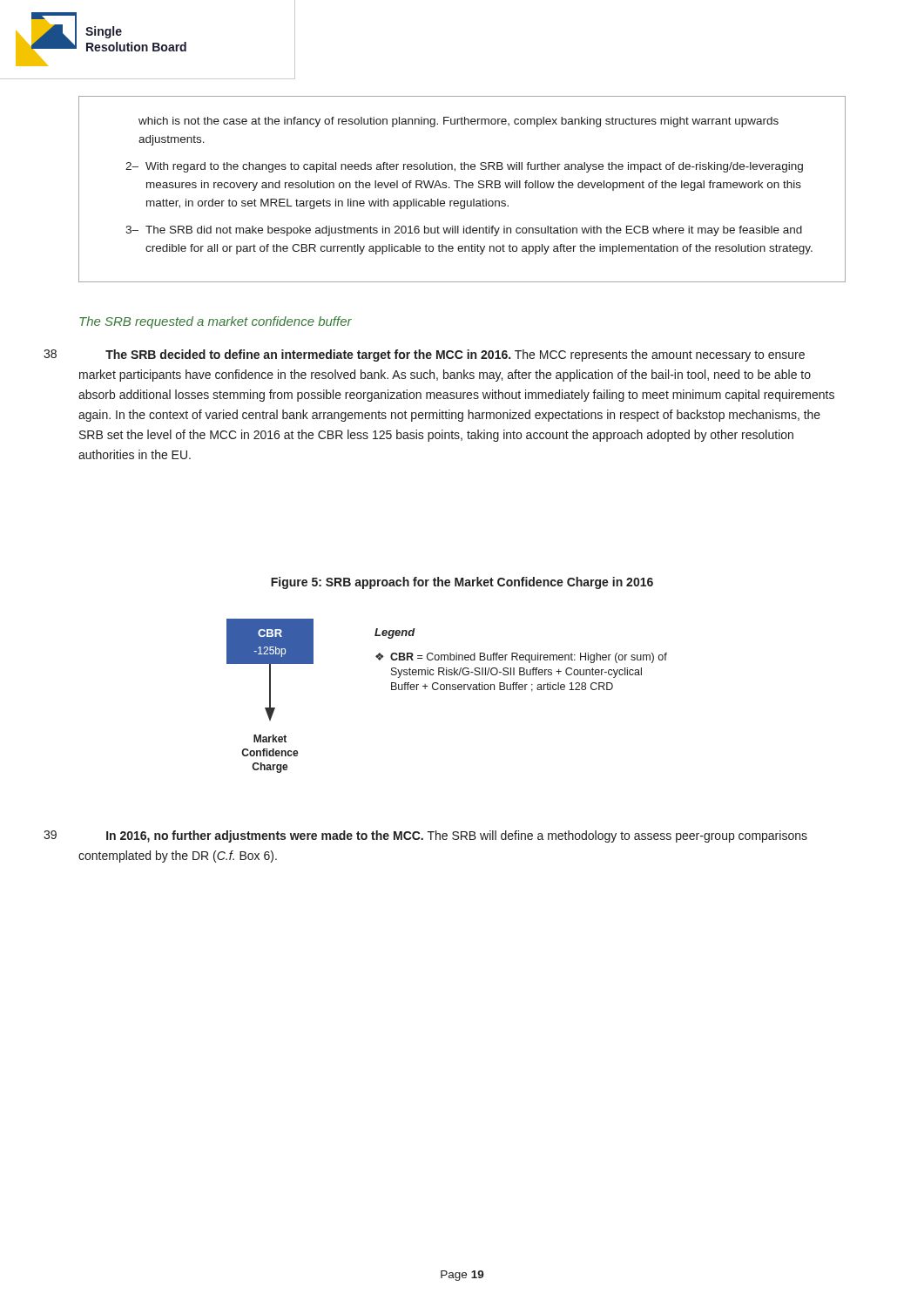The height and width of the screenshot is (1307, 924).
Task: Click on the region starting "which is not"
Action: click(462, 185)
